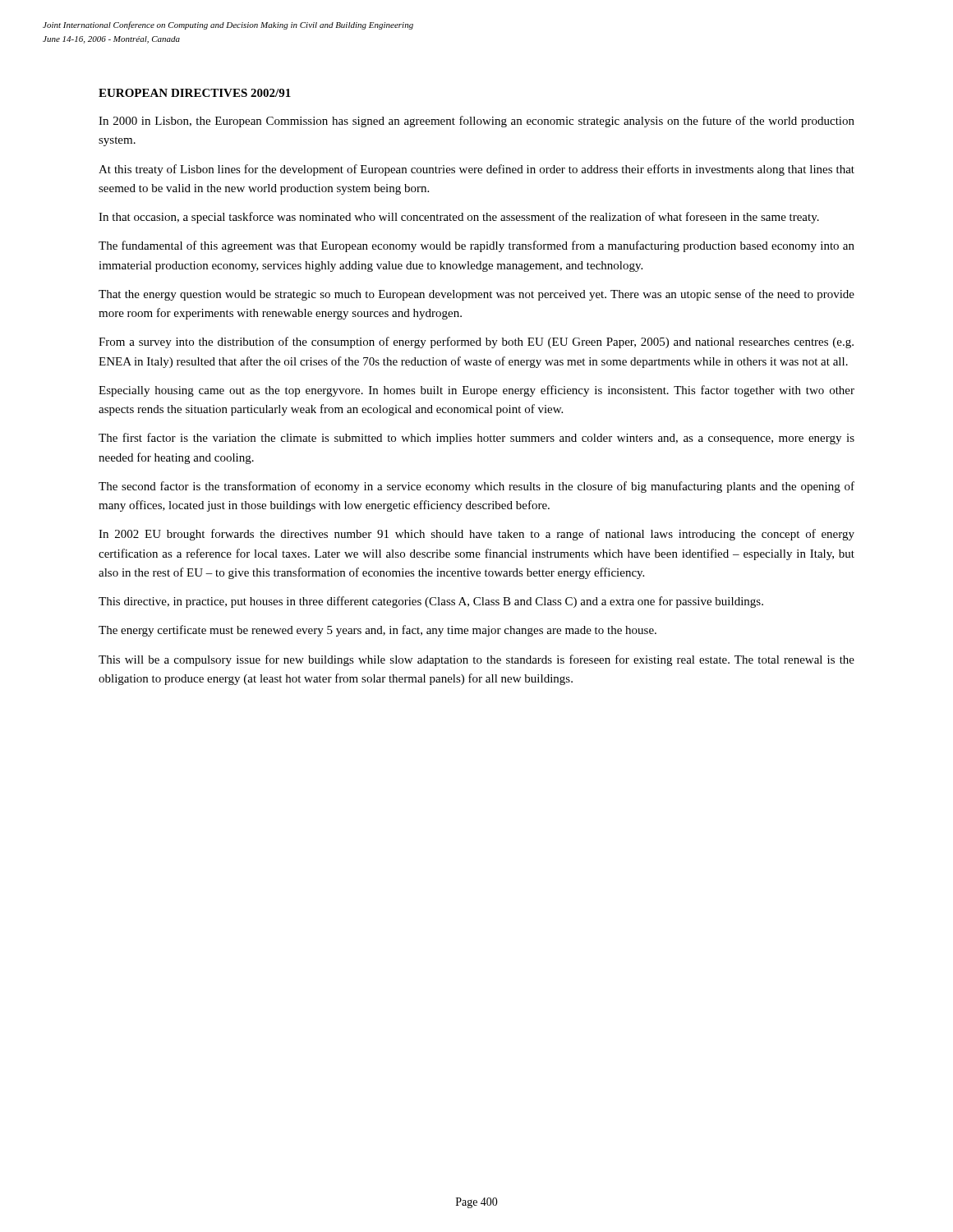Locate the region starting "The fundamental of this agreement was that European"

(x=476, y=255)
